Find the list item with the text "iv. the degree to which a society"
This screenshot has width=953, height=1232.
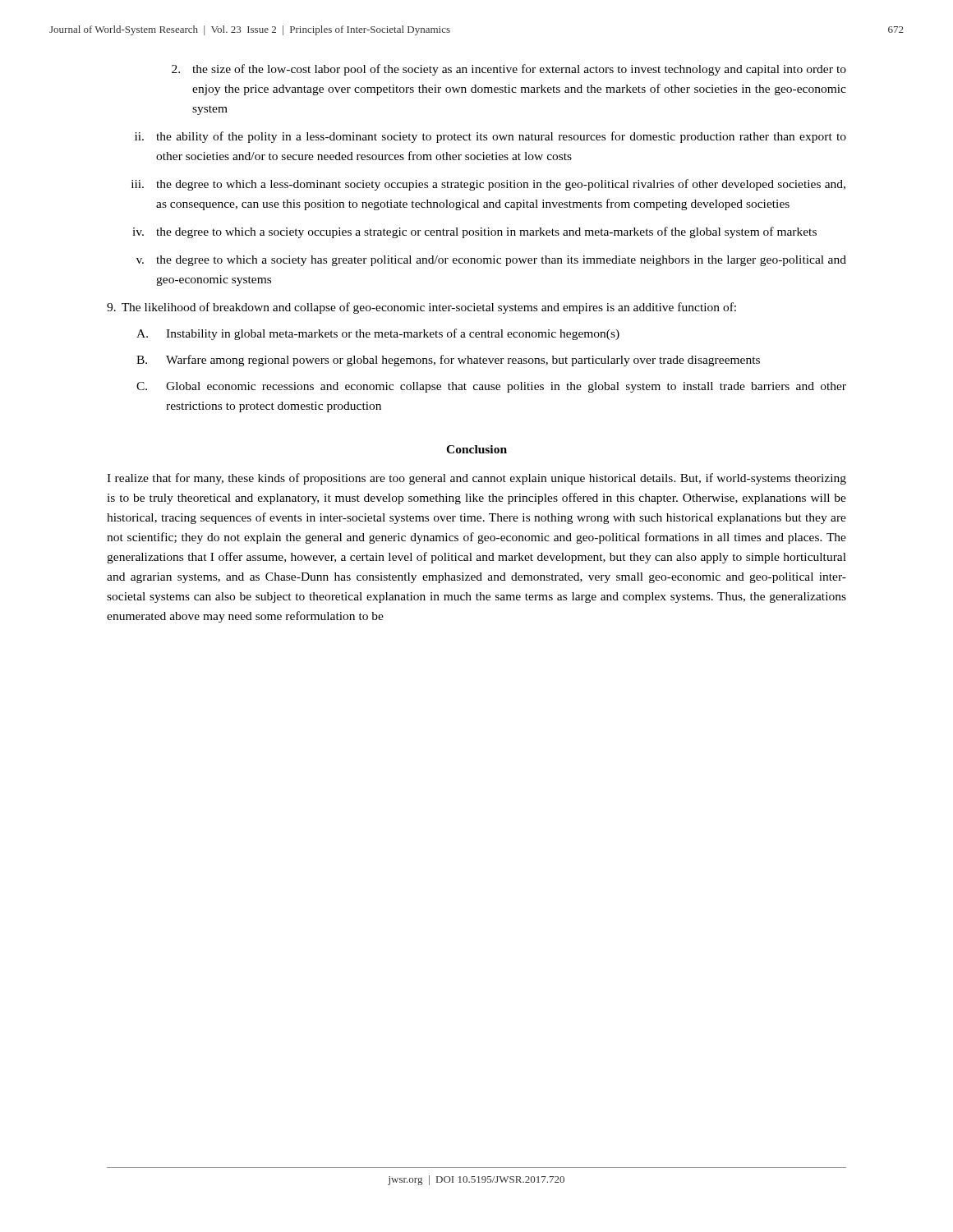476,232
